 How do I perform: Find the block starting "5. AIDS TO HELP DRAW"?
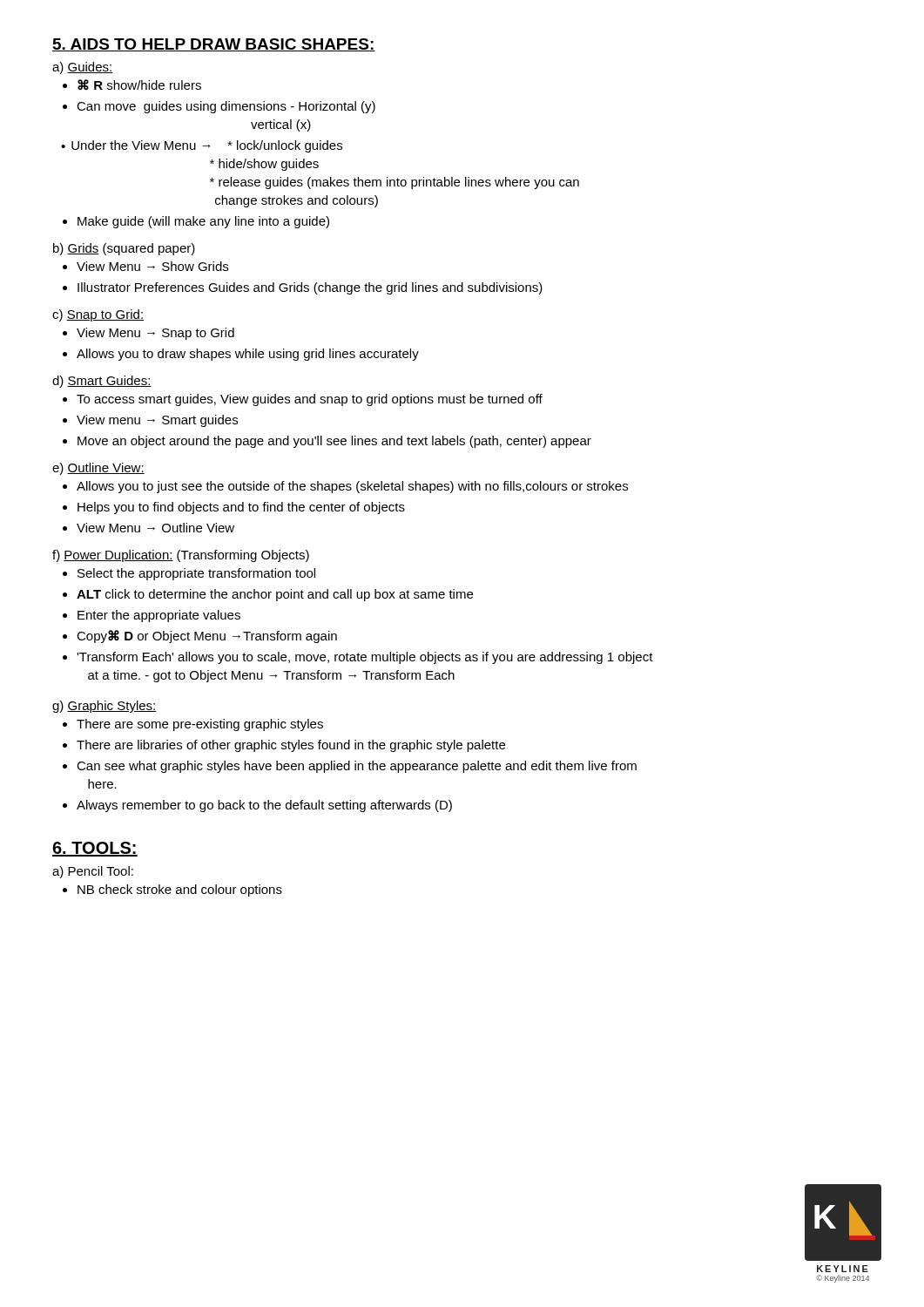coord(213,44)
